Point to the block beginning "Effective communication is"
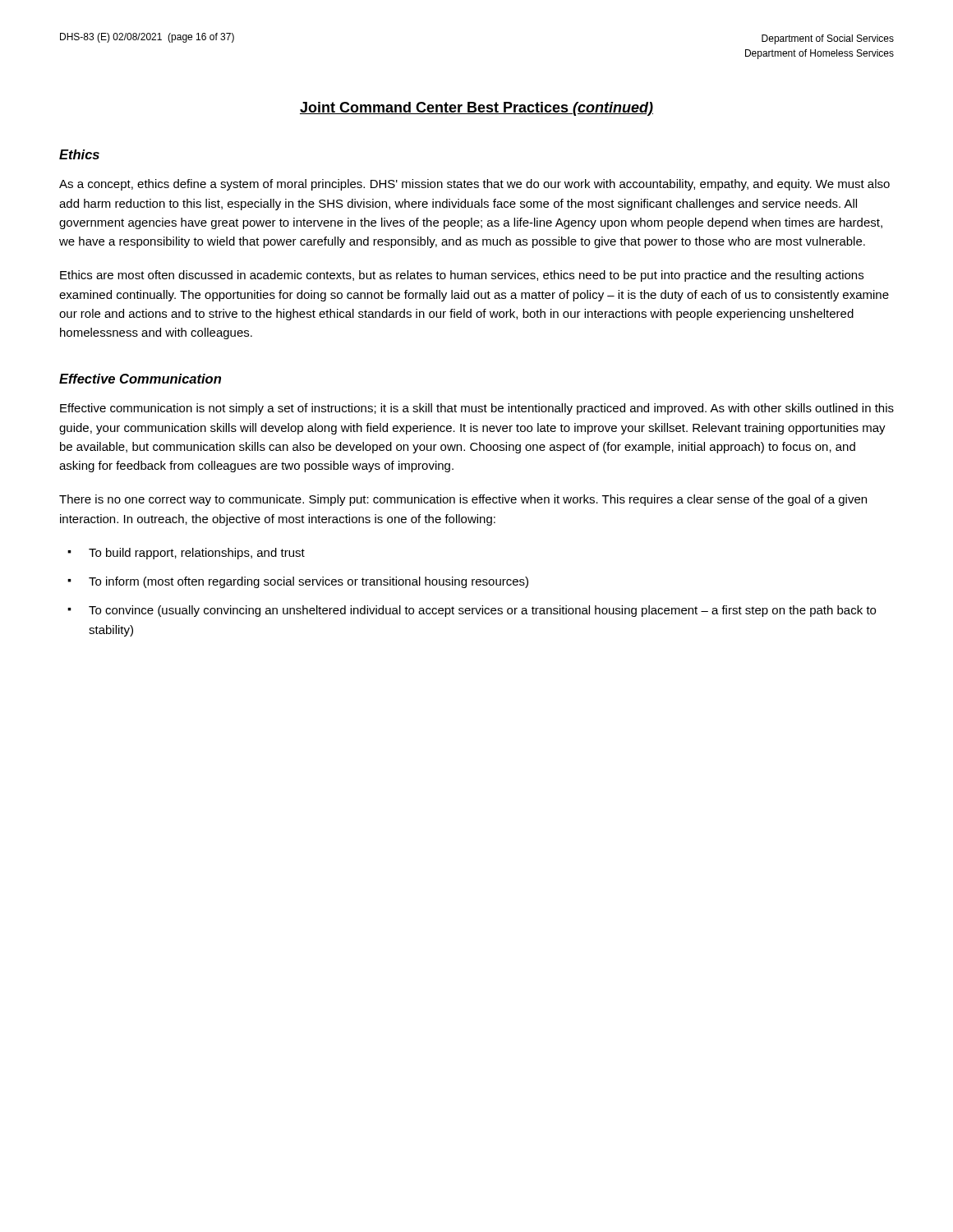The width and height of the screenshot is (953, 1232). 476,437
